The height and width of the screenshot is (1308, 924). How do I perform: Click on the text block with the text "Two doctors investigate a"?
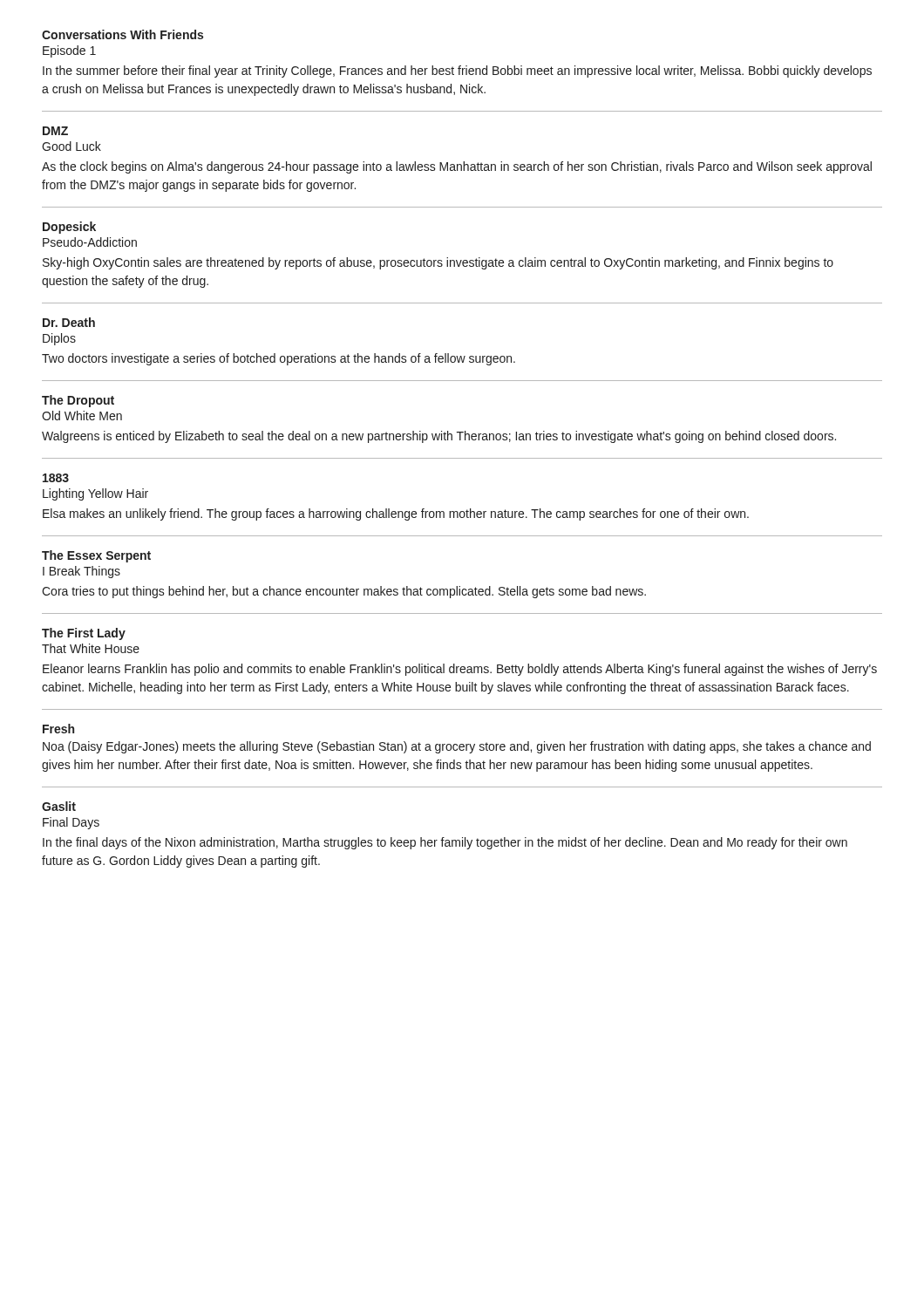click(279, 358)
